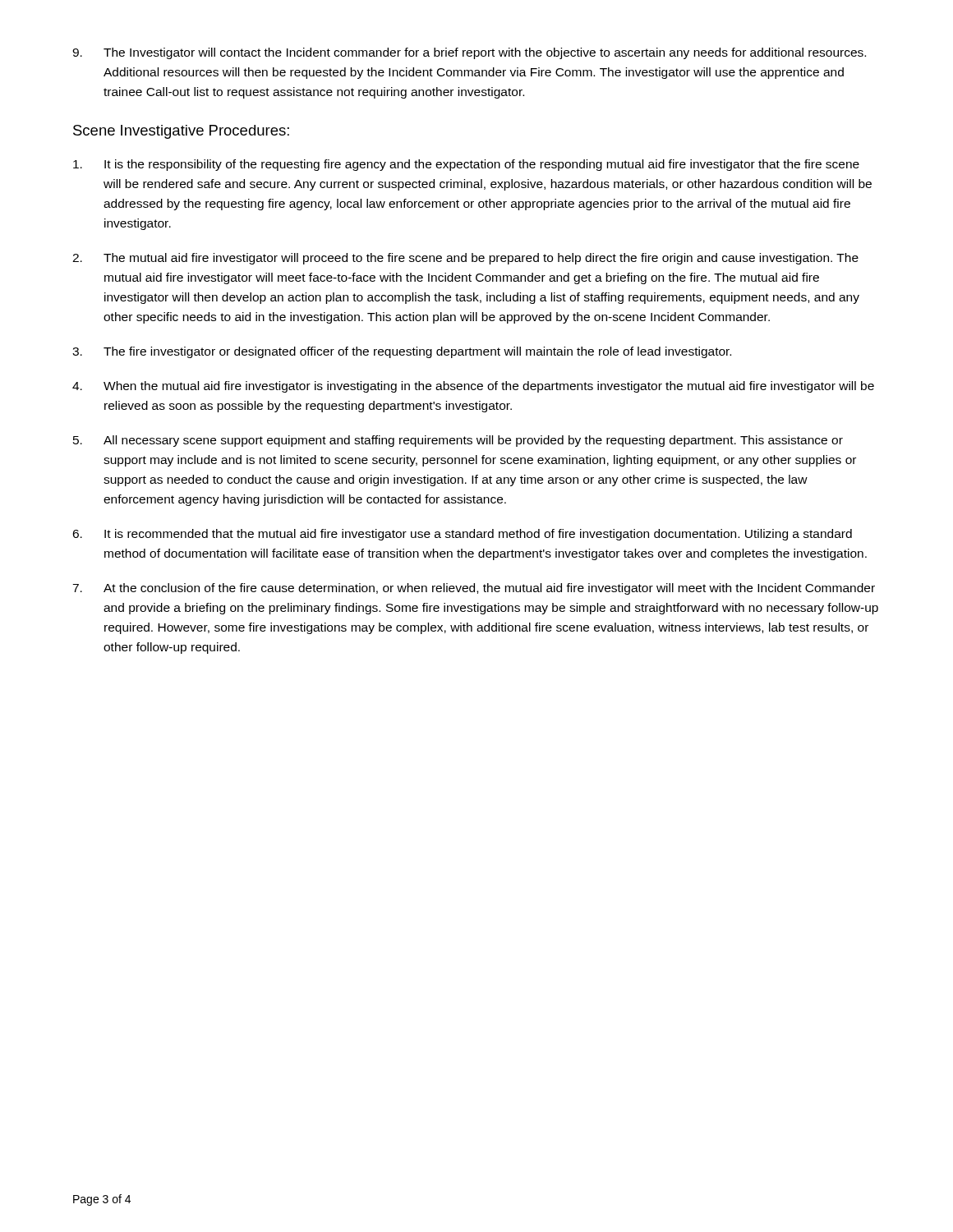
Task: Locate the list item with the text "It is the responsibility"
Action: [x=476, y=194]
